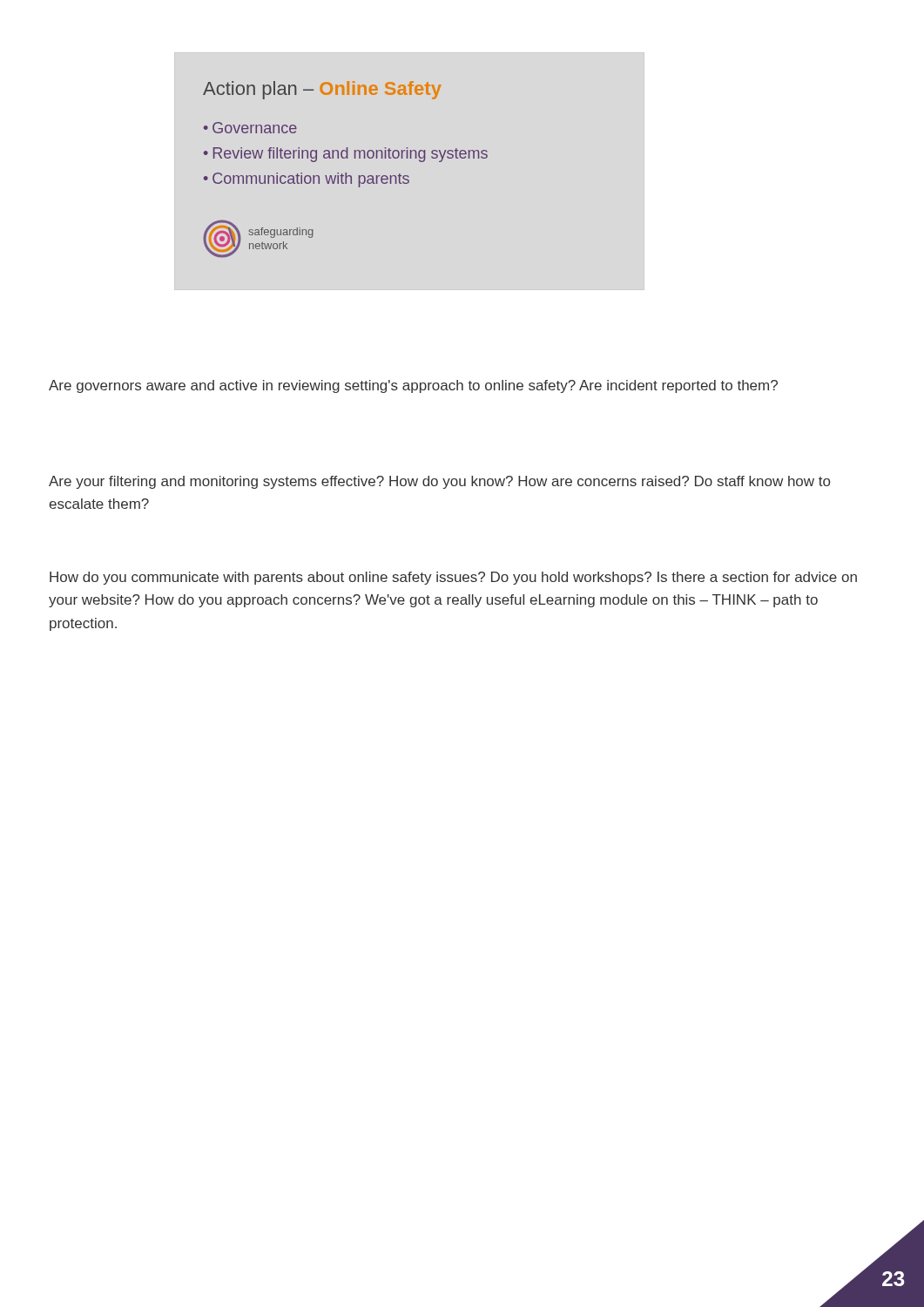This screenshot has width=924, height=1307.
Task: Click on the text block with the text "Are your filtering and monitoring systems effective?"
Action: click(440, 493)
